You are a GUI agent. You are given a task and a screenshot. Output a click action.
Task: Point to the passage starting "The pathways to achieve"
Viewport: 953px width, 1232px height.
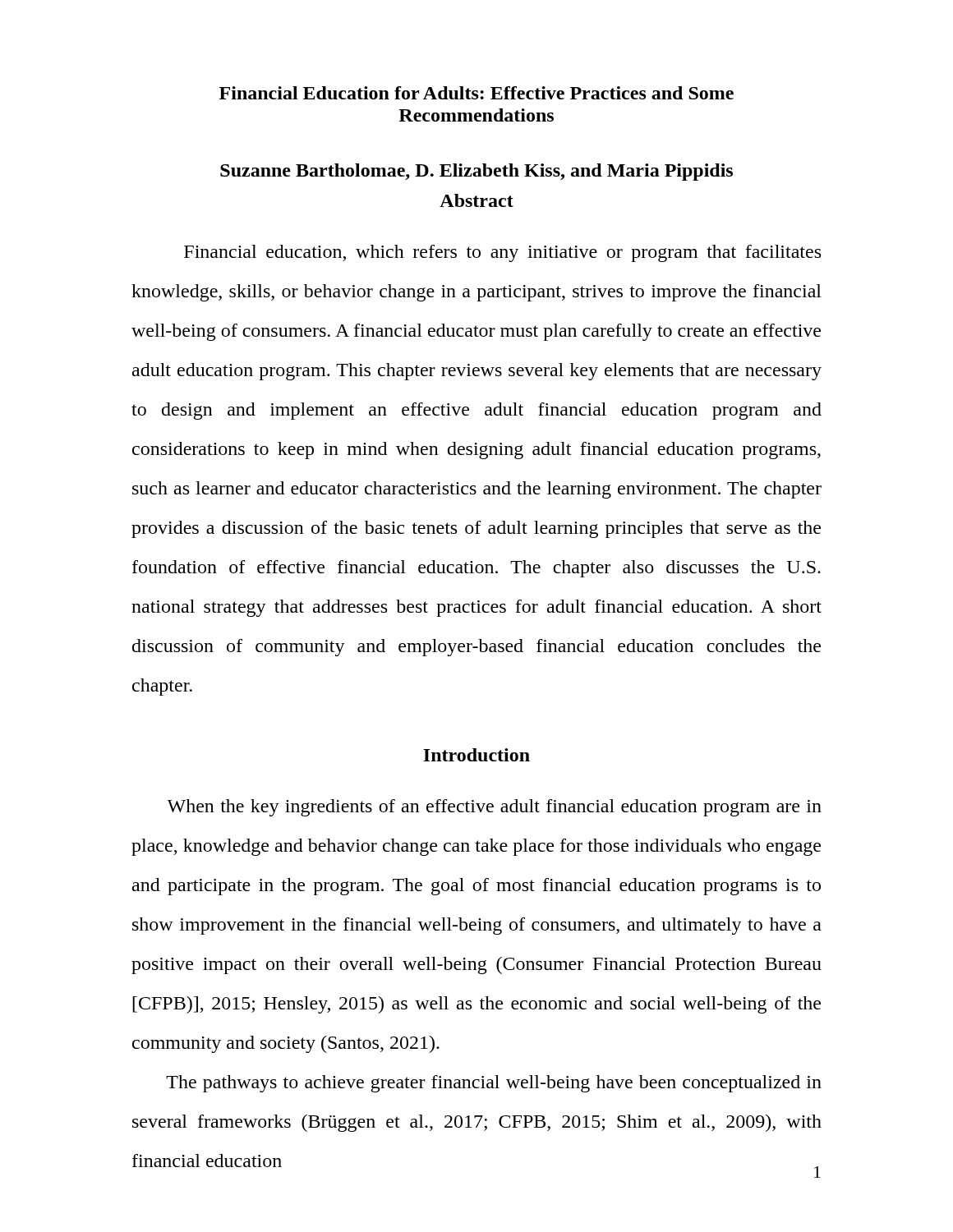tap(476, 1121)
